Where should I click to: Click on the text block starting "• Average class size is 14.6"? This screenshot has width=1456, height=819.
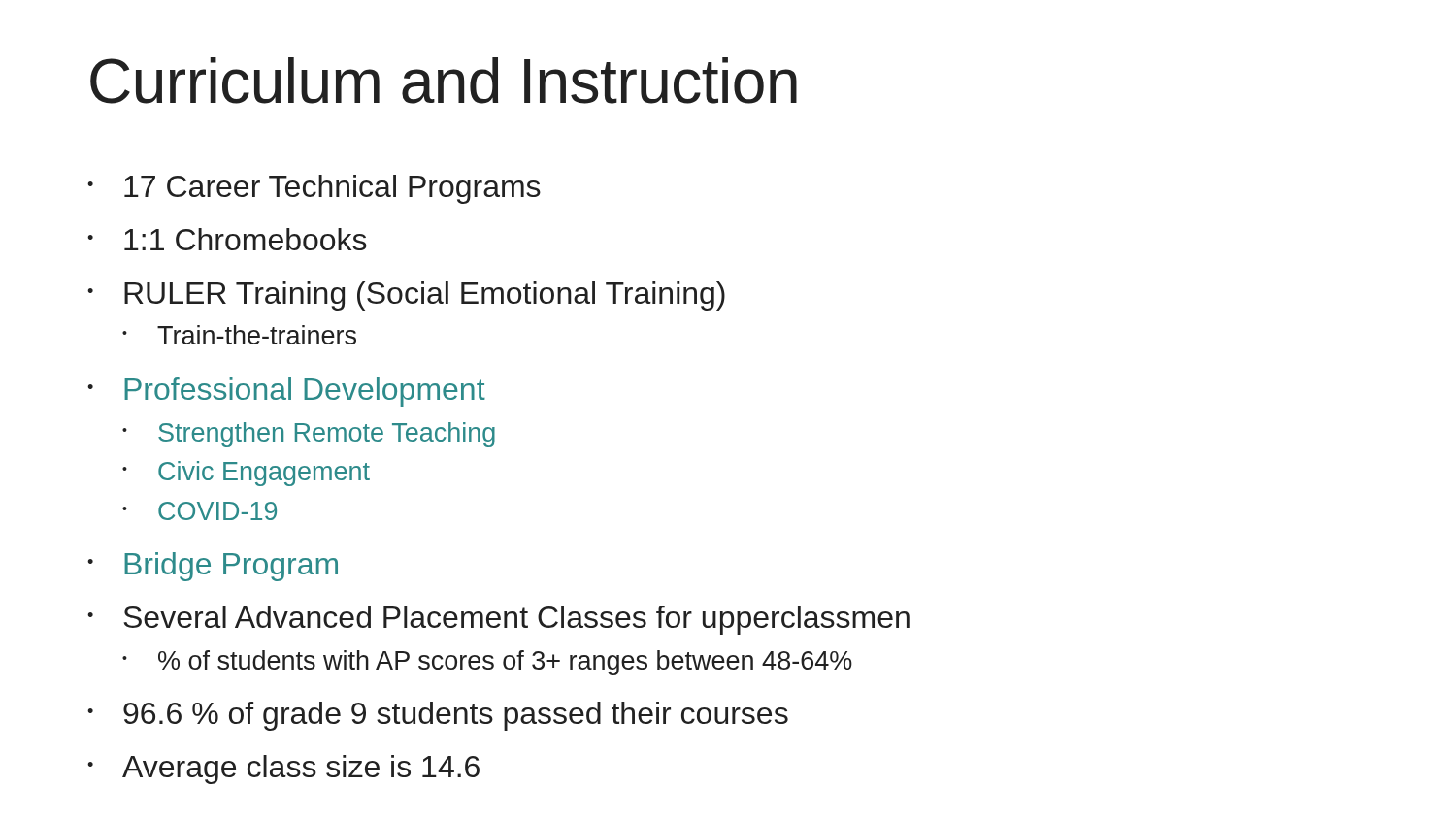[283, 770]
